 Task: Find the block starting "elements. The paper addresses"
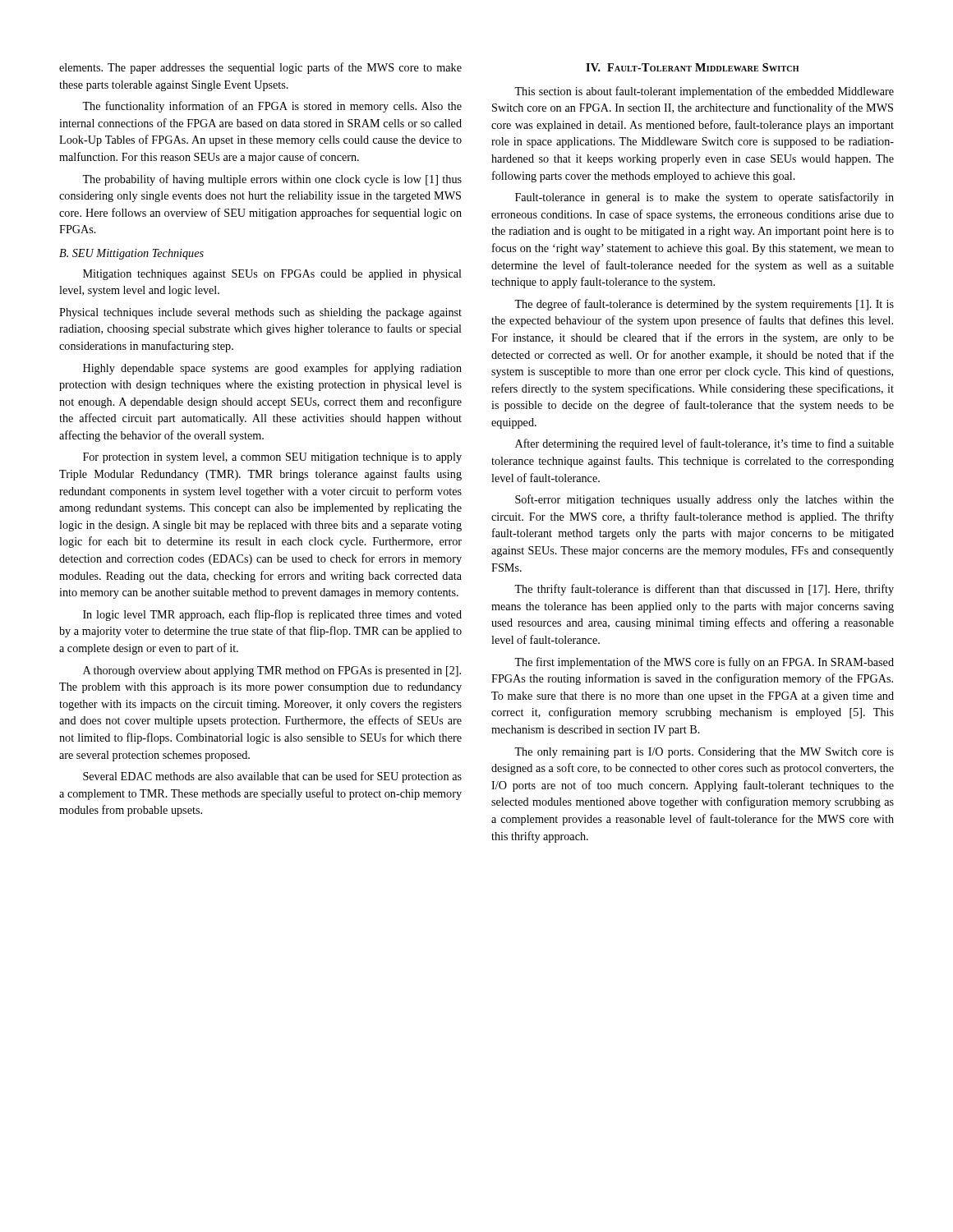(260, 76)
